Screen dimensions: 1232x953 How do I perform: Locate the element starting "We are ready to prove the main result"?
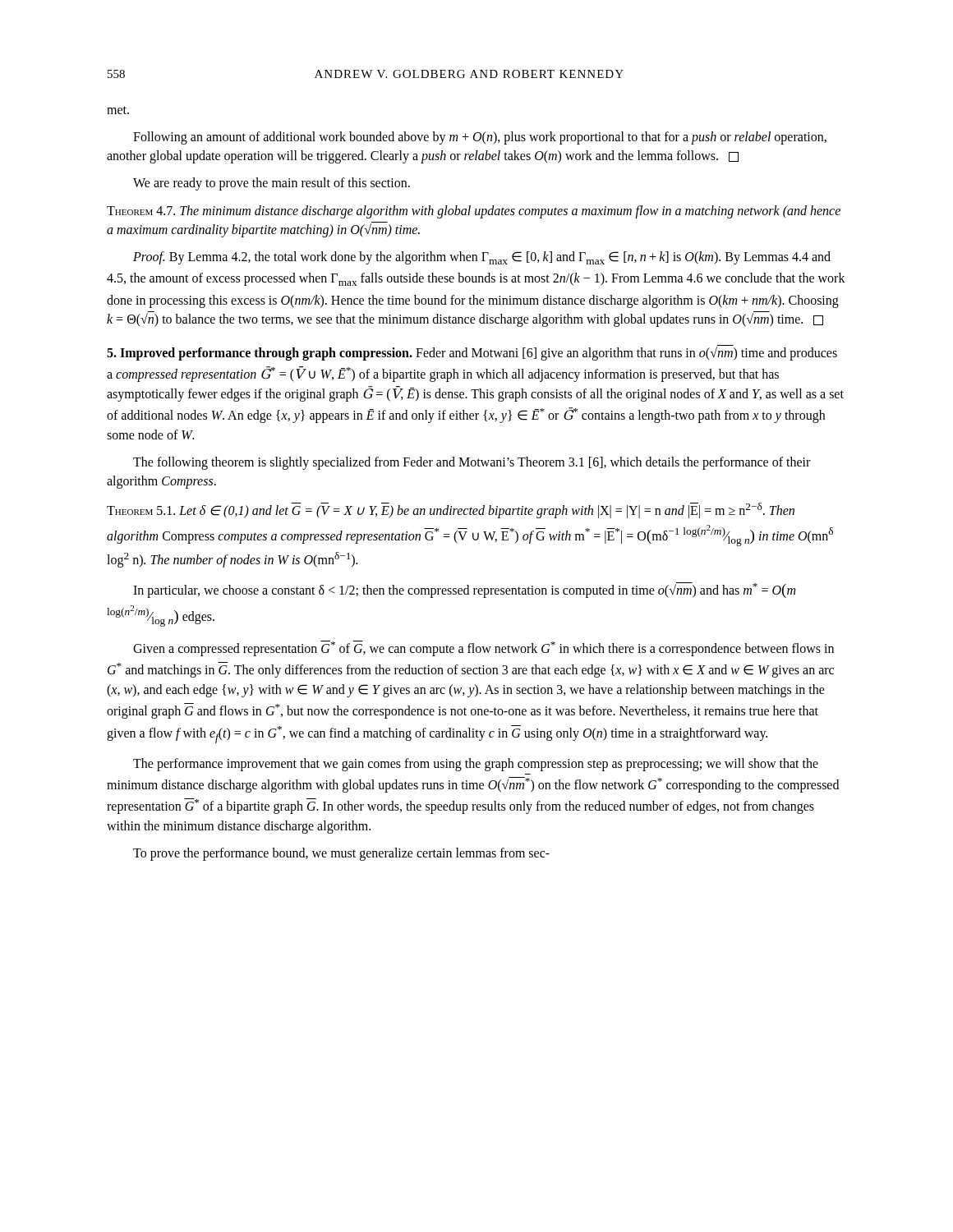tap(272, 184)
